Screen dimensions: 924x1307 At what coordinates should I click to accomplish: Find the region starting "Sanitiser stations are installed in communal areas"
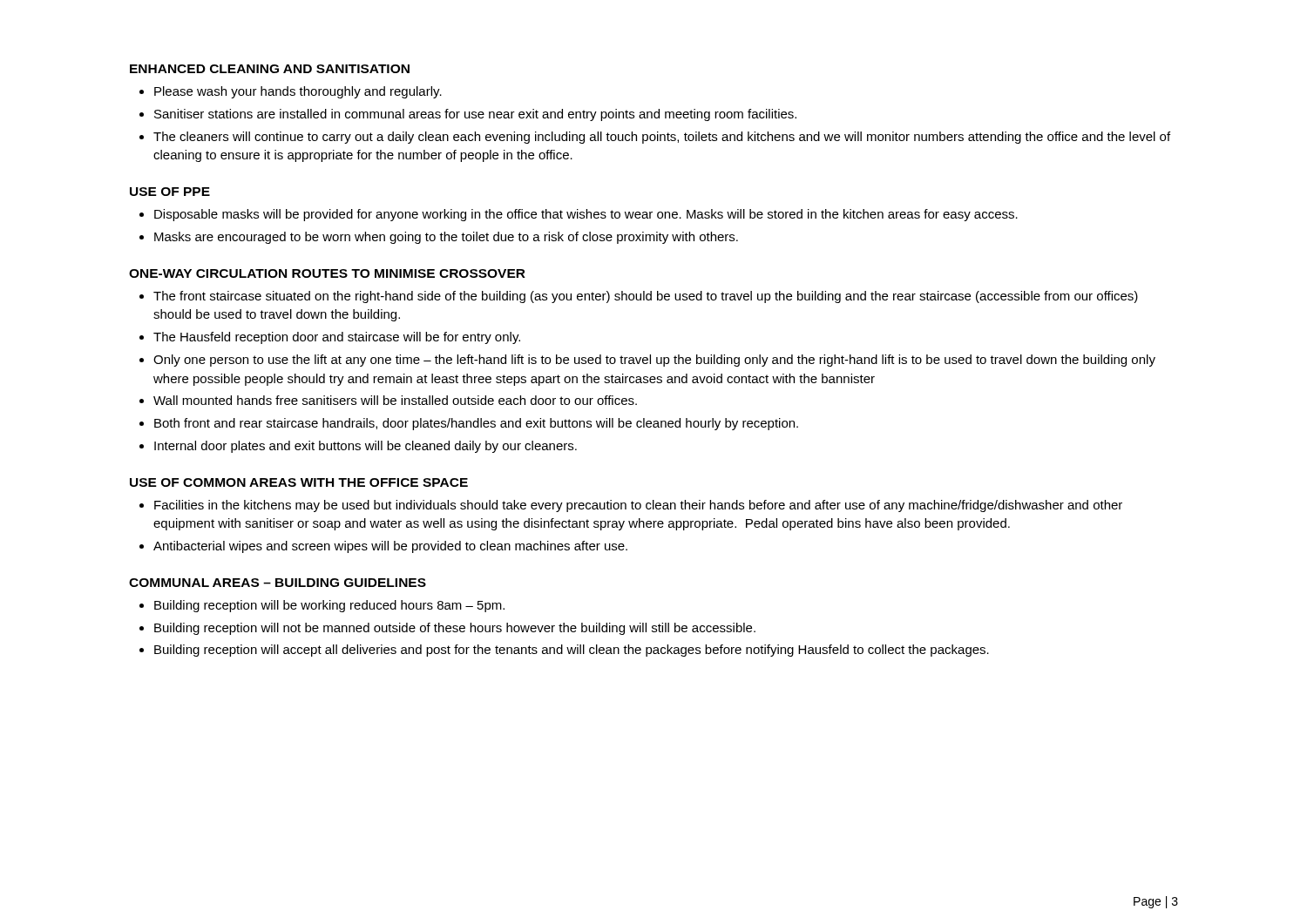(476, 113)
